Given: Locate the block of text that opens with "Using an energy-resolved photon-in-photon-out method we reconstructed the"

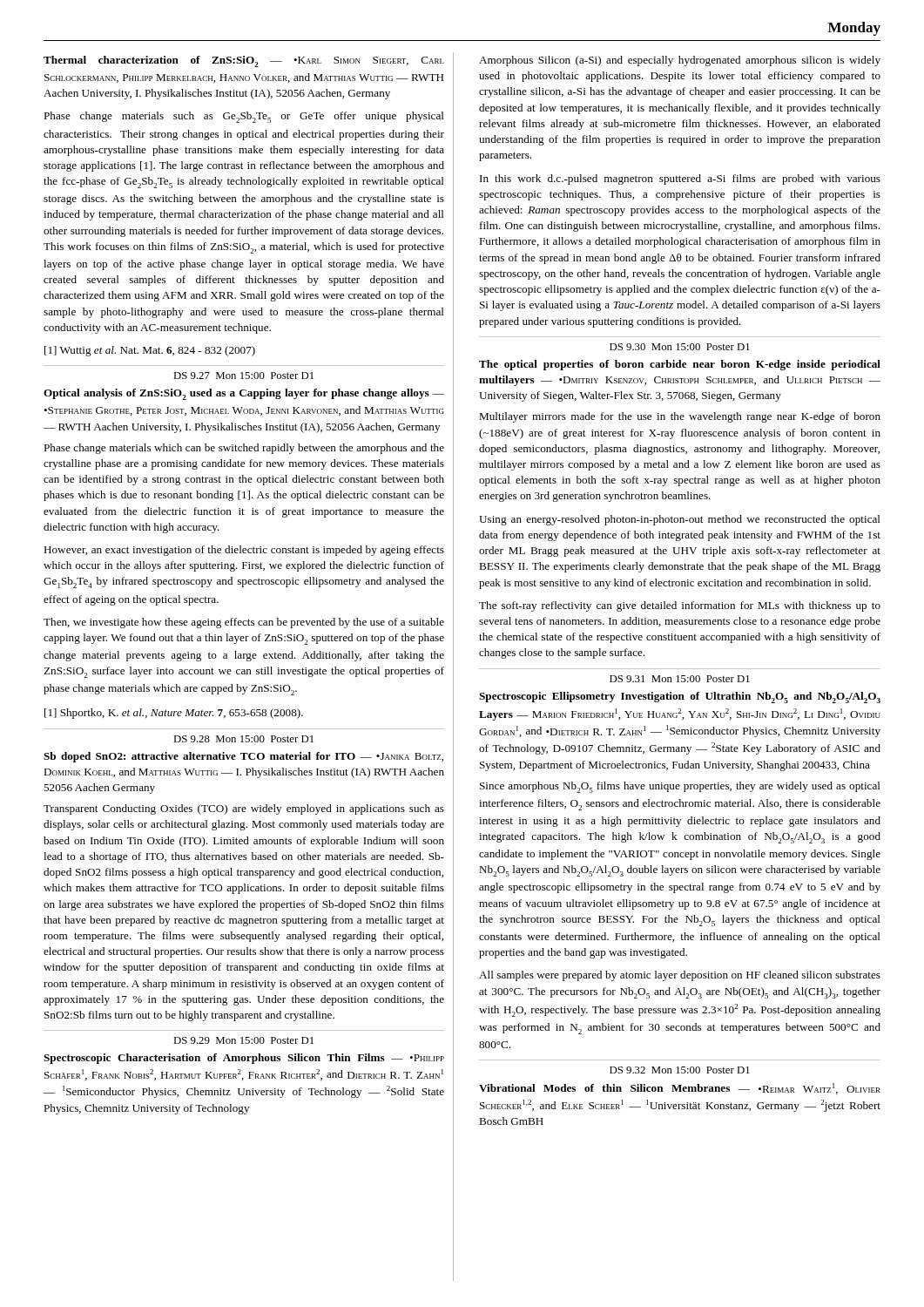Looking at the screenshot, I should pos(680,550).
